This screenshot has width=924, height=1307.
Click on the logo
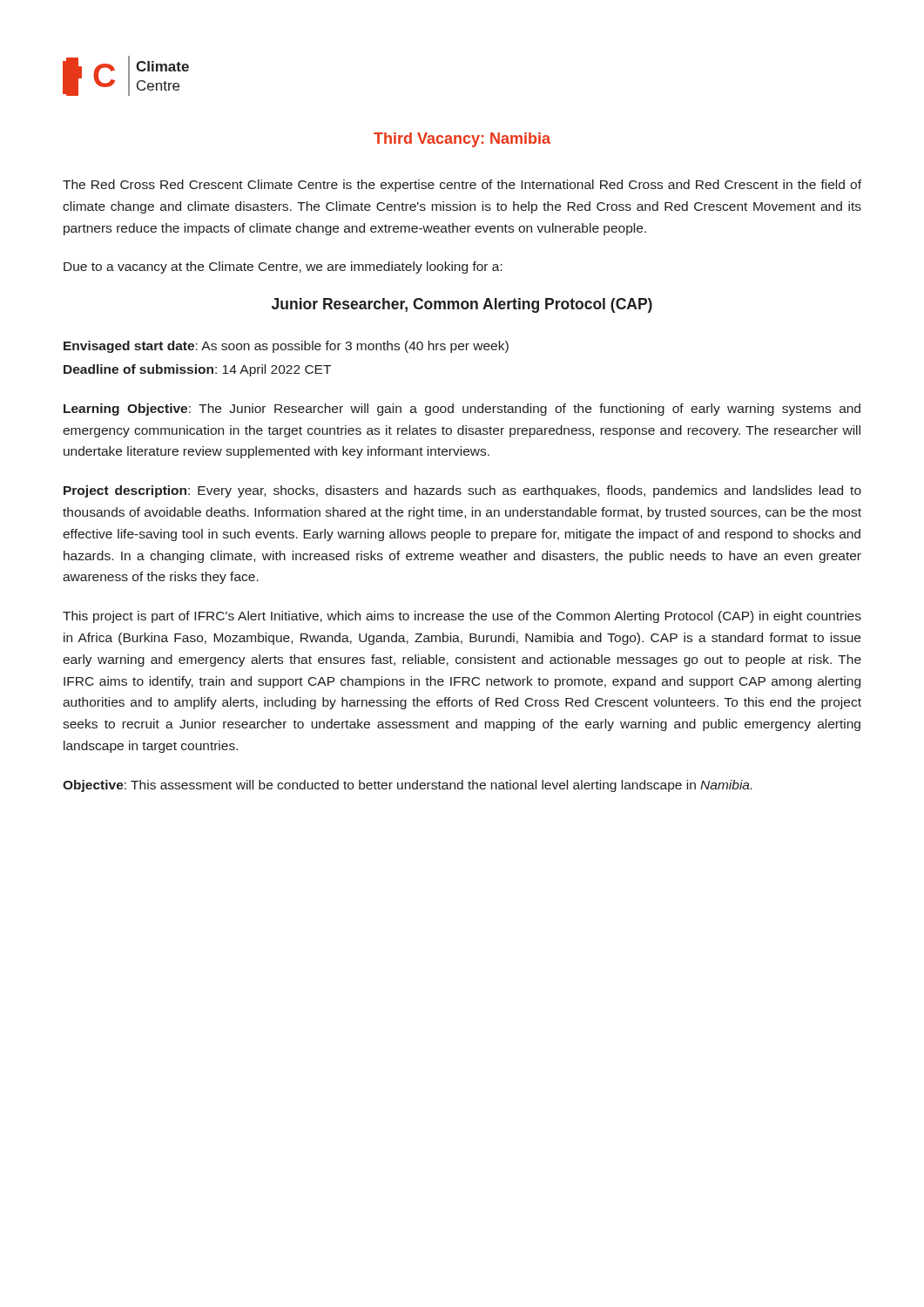pos(462,74)
